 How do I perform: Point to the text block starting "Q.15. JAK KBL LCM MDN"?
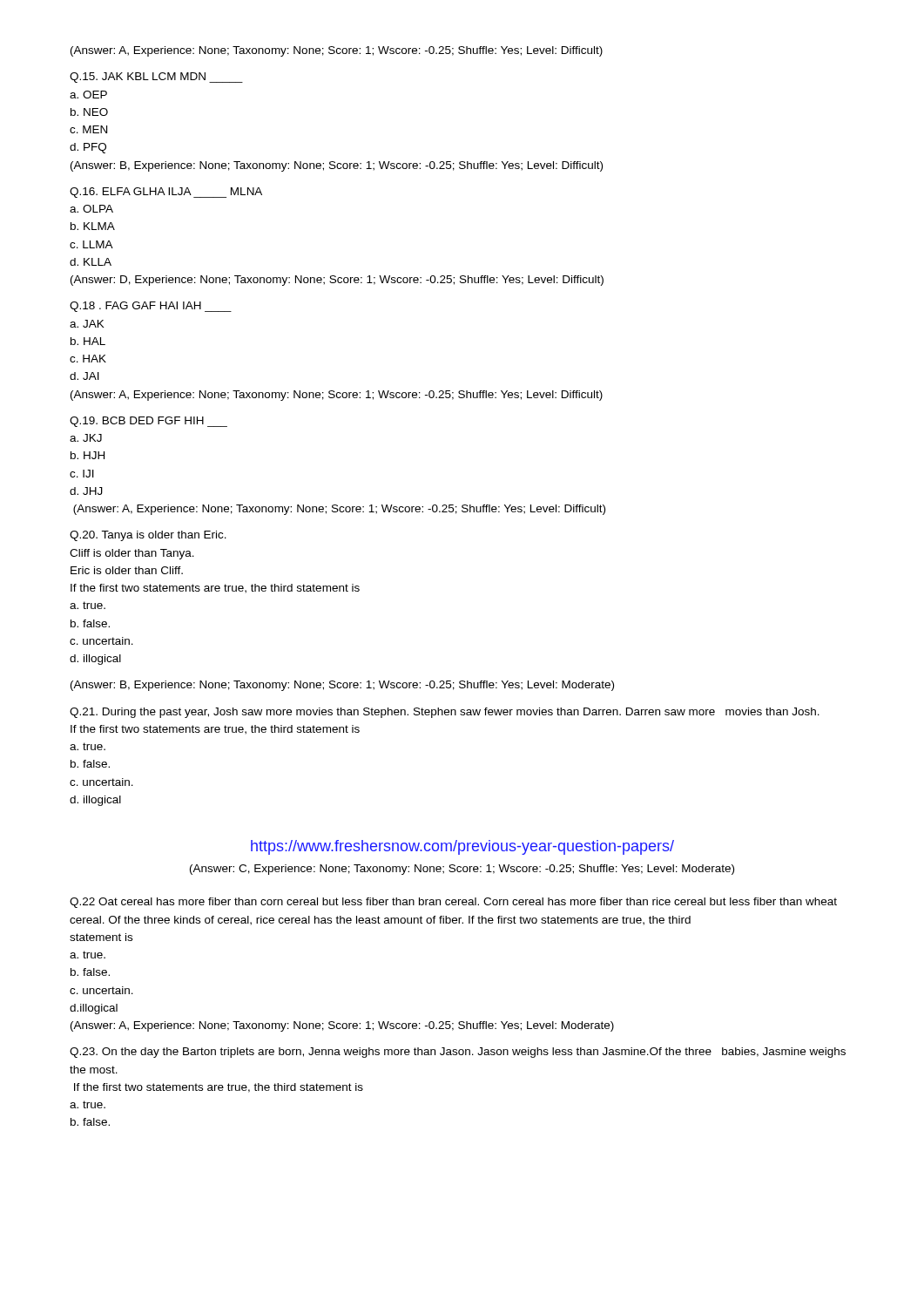tap(156, 78)
